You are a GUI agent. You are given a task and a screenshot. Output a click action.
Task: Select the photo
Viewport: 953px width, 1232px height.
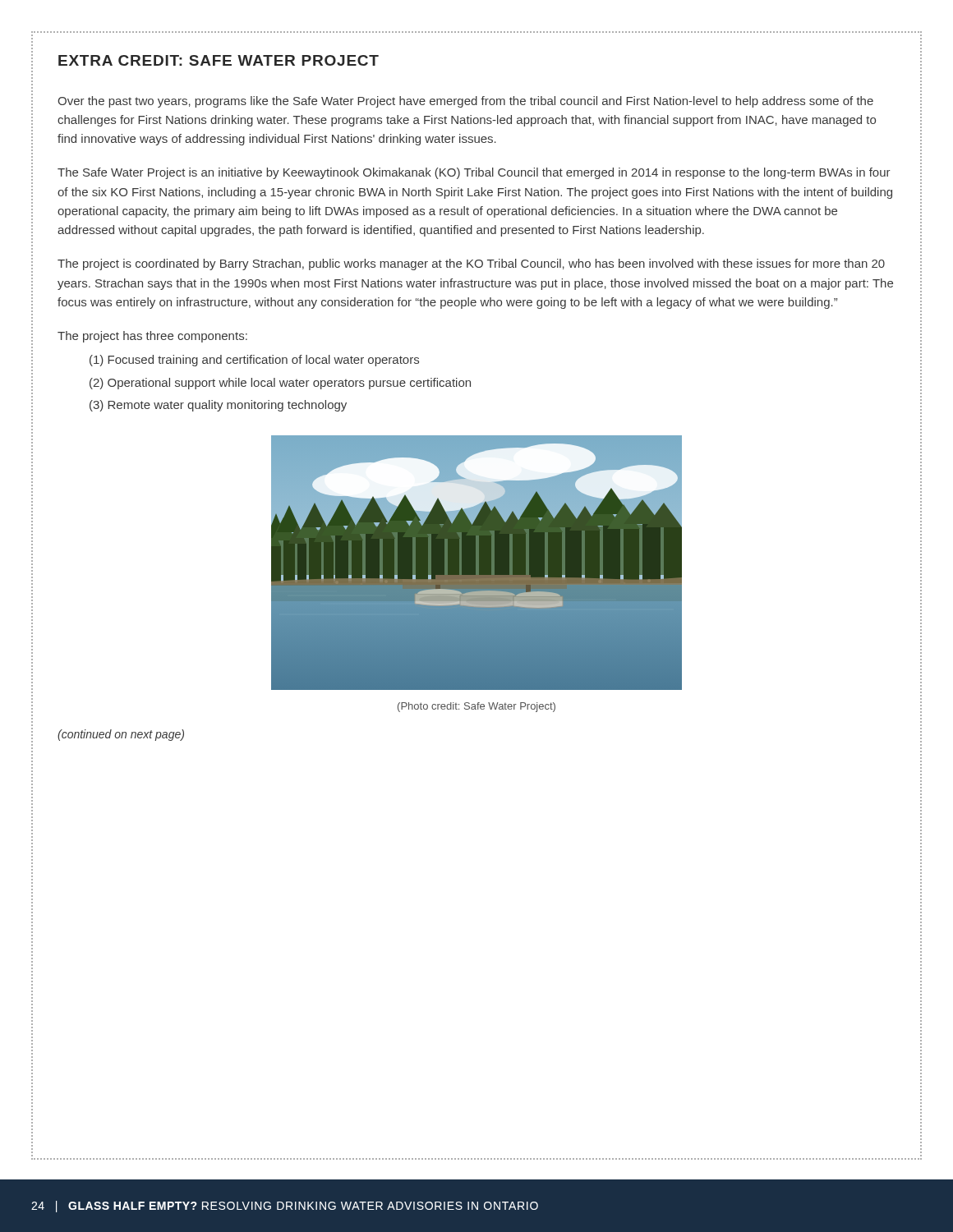[x=476, y=563]
